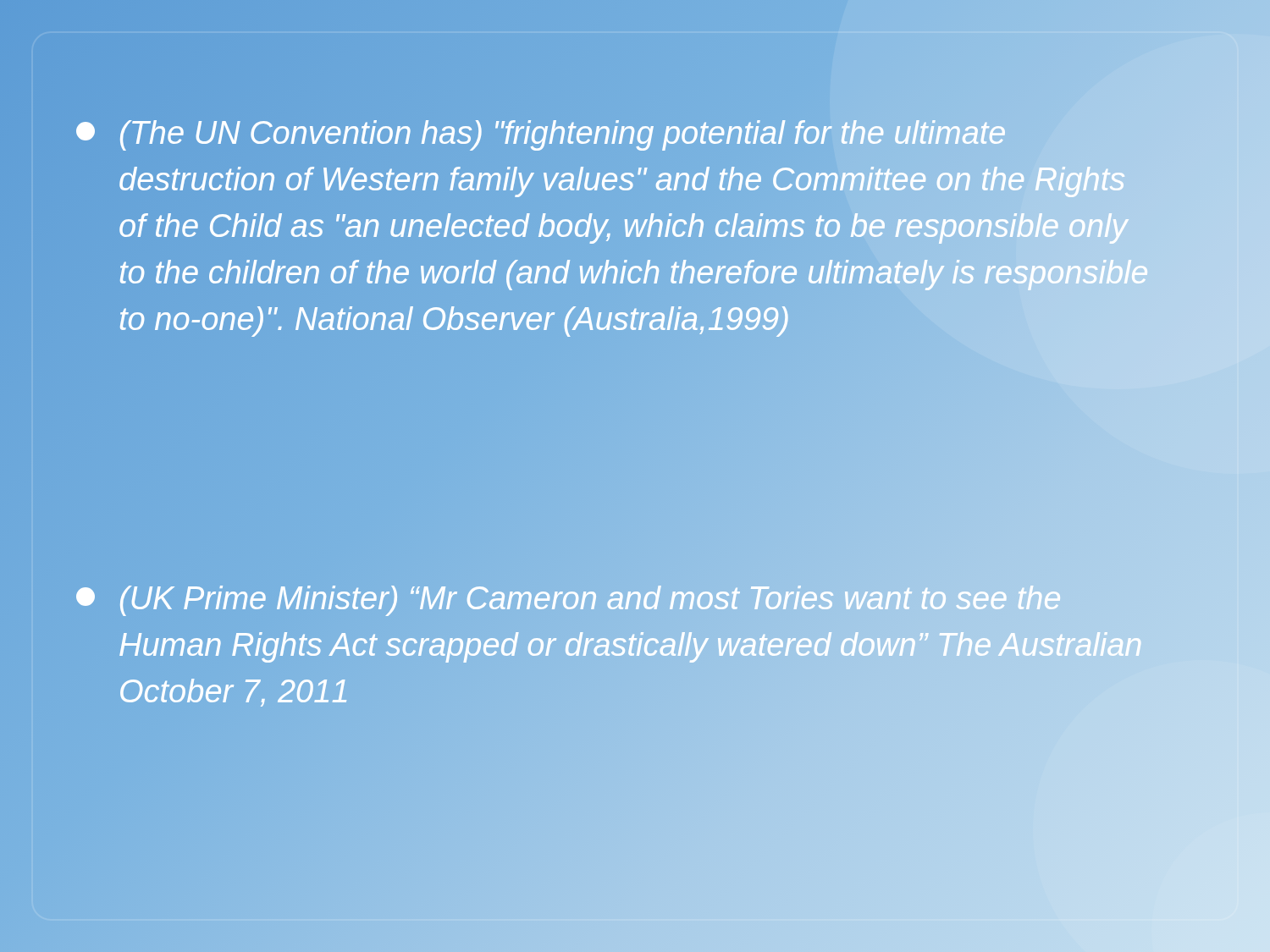Click on the list item containing "(UK Prime Minister) “Mr"
This screenshot has width=1270, height=952.
coord(618,645)
